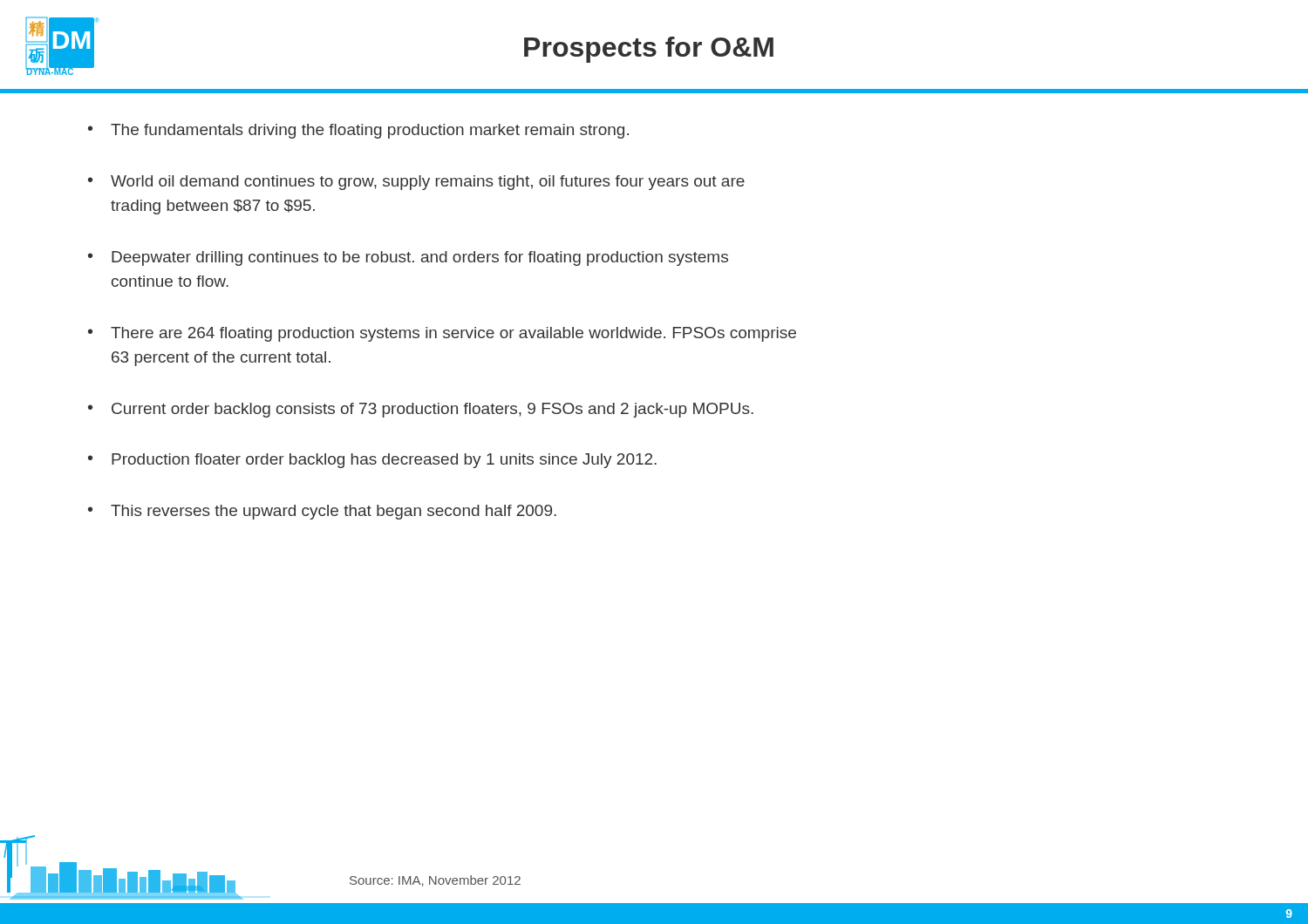
Task: Locate the passage starting "• Deepwater drilling continues to"
Action: coord(408,269)
